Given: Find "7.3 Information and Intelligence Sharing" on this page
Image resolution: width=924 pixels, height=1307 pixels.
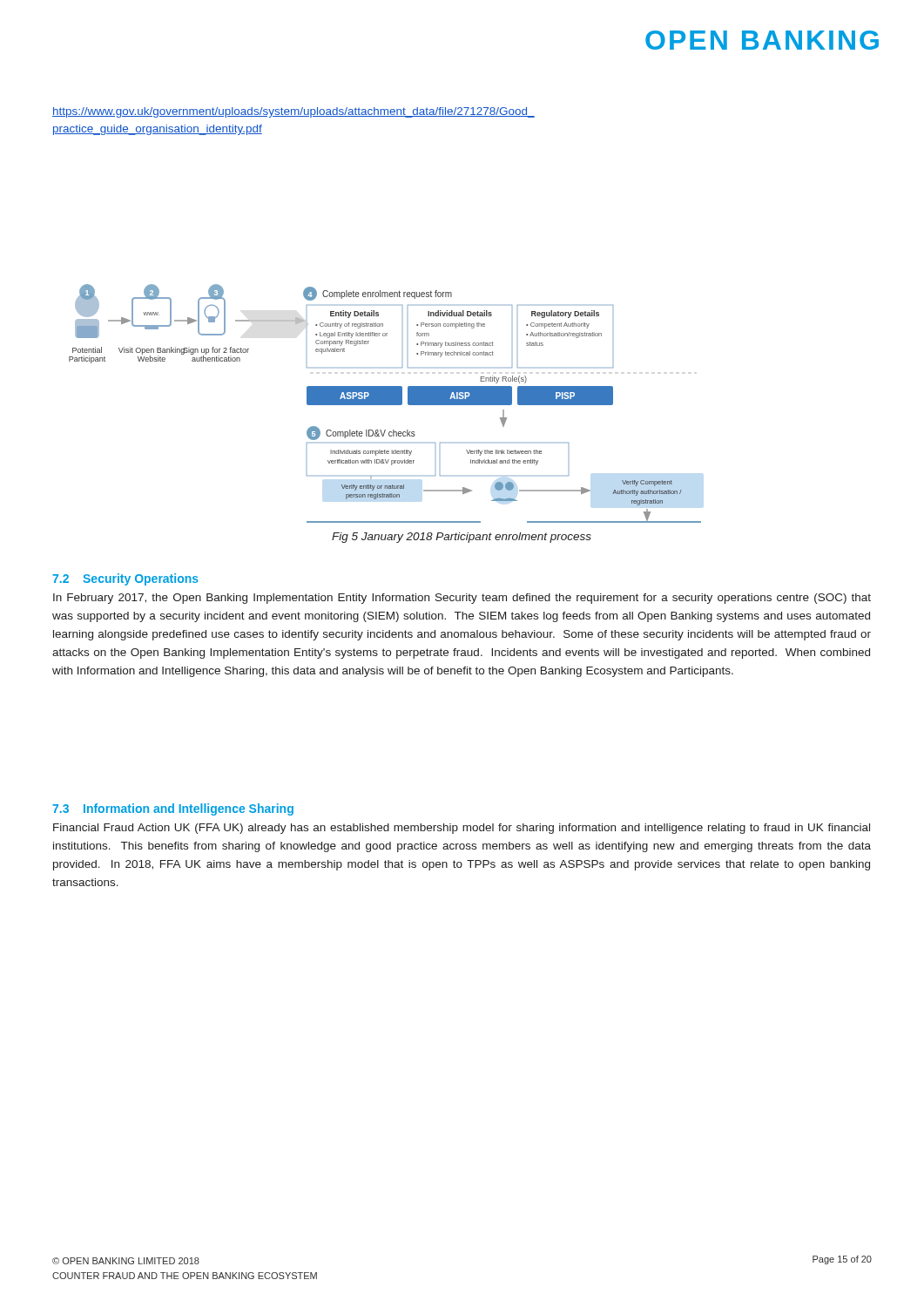Looking at the screenshot, I should 173,809.
